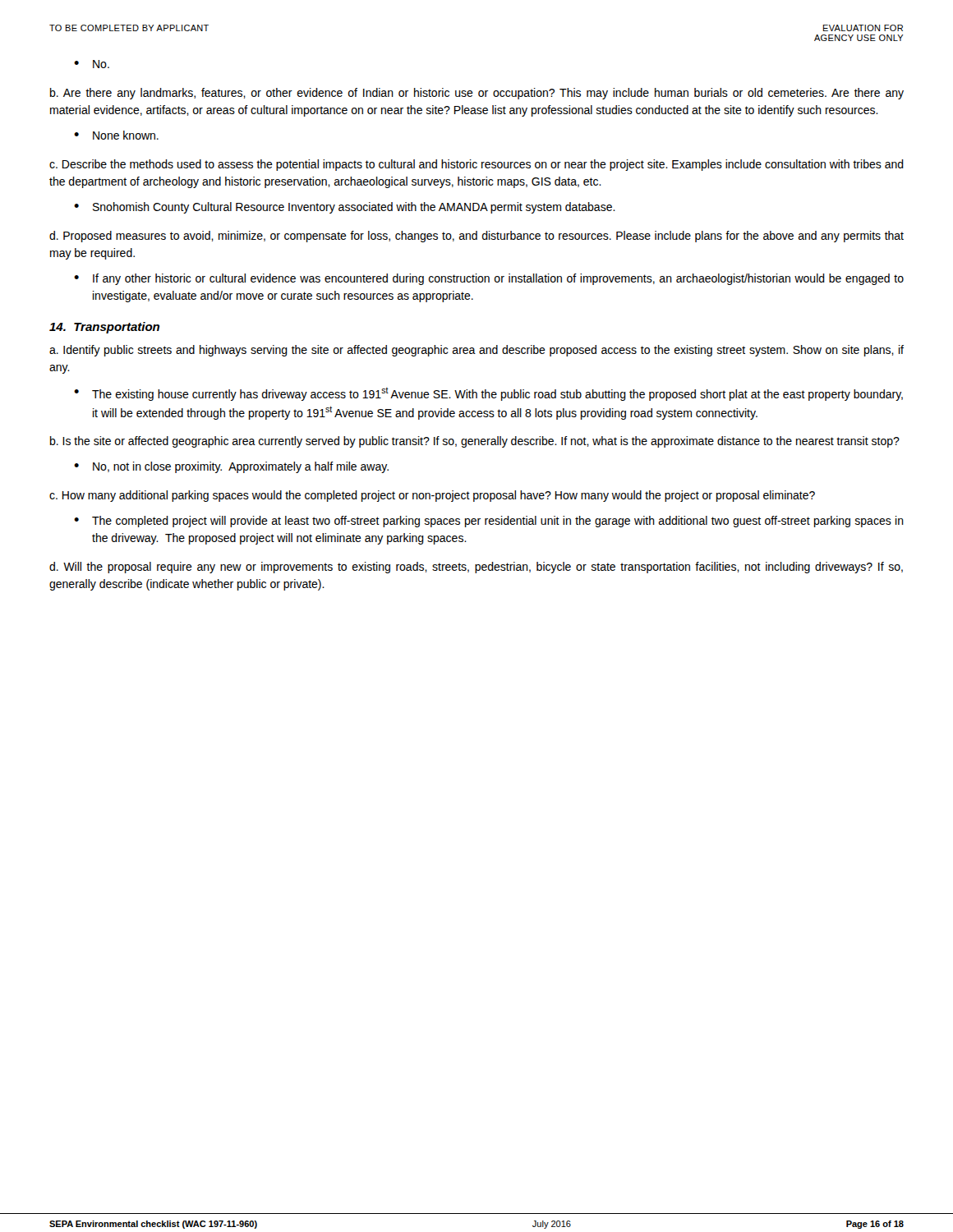The width and height of the screenshot is (953, 1232).
Task: Point to "14. Transportation"
Action: 105,326
